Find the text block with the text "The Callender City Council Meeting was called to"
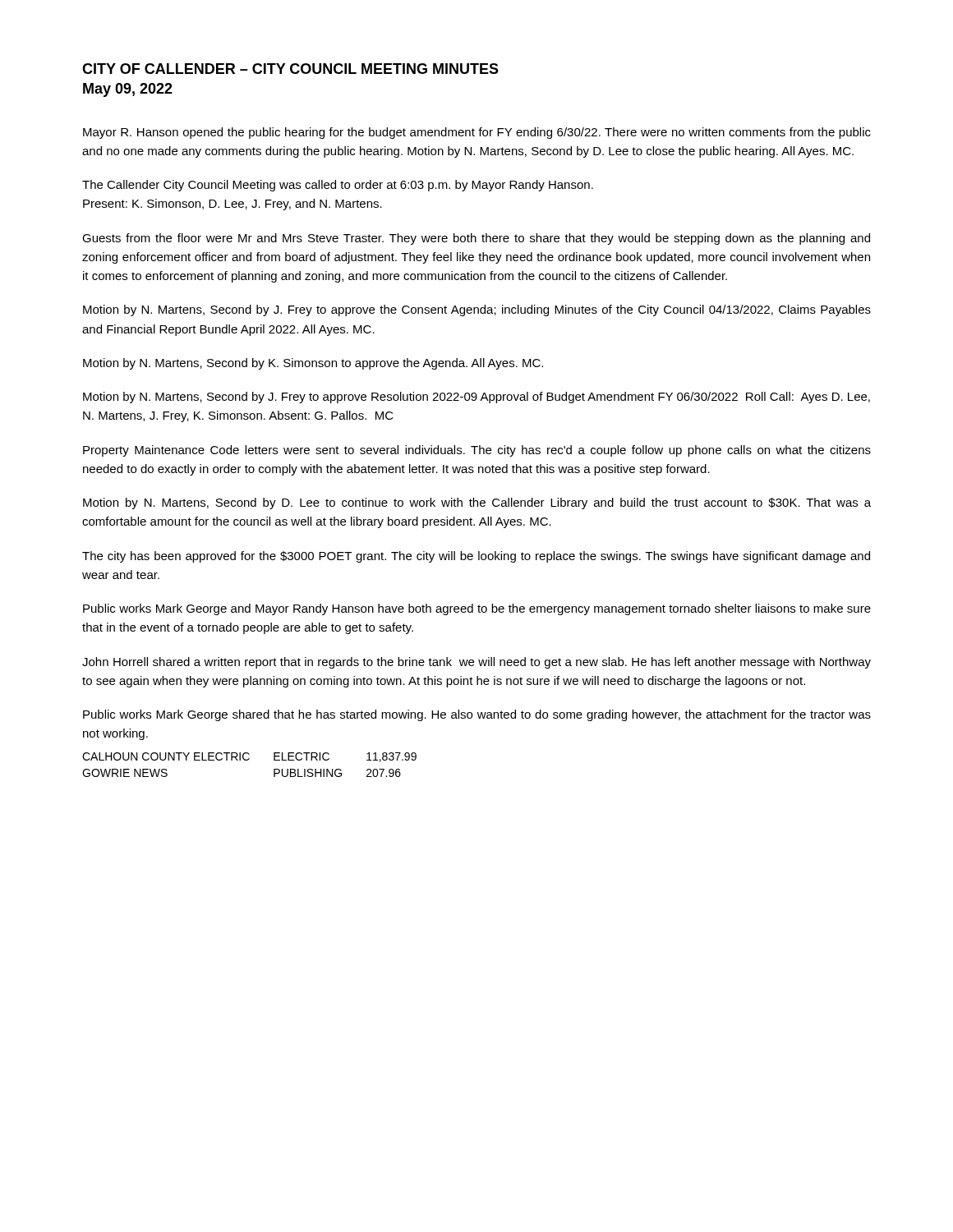This screenshot has height=1232, width=953. tap(338, 194)
